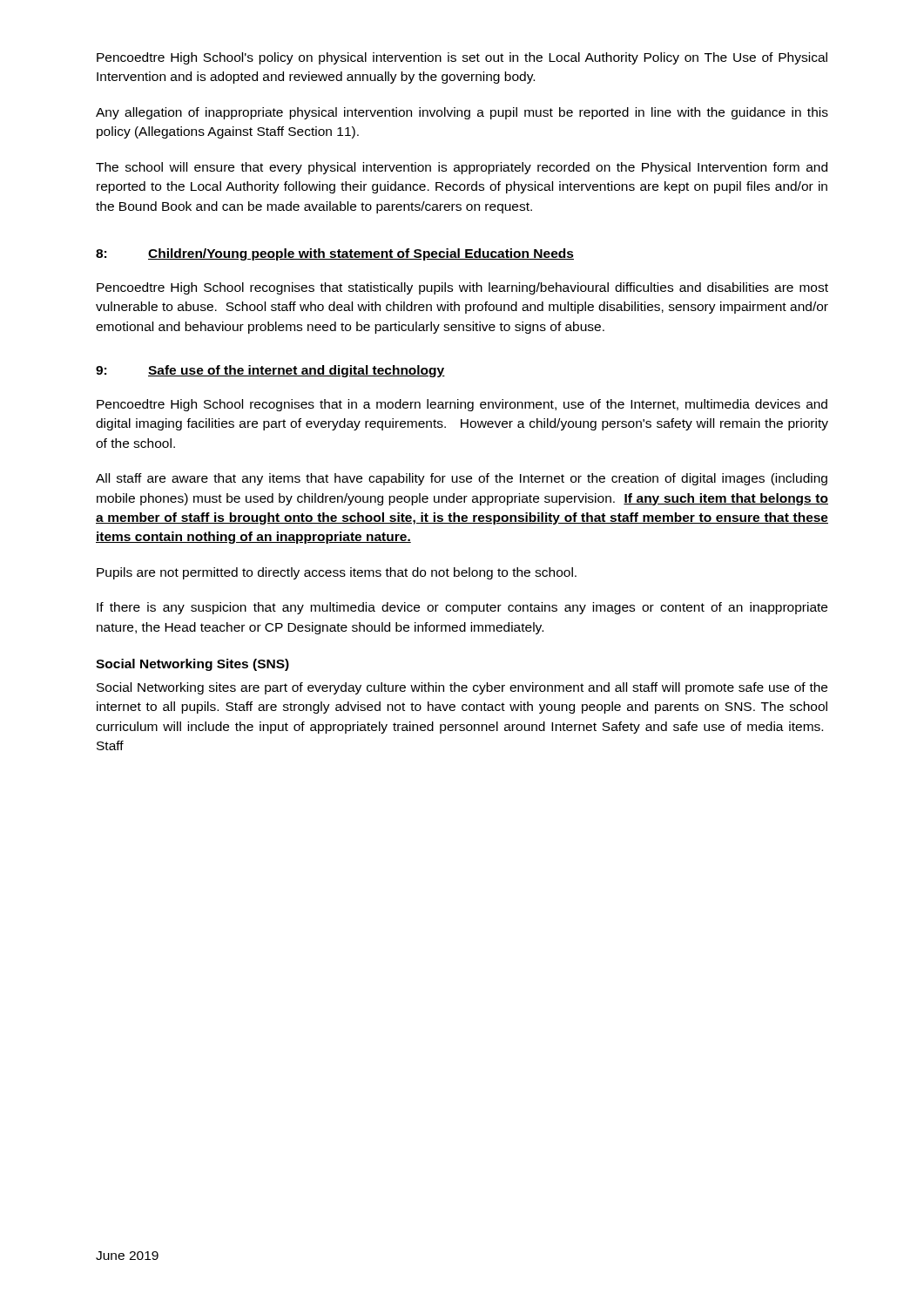This screenshot has height=1307, width=924.
Task: Navigate to the block starting "Pencoedtre High School's policy"
Action: 462,67
